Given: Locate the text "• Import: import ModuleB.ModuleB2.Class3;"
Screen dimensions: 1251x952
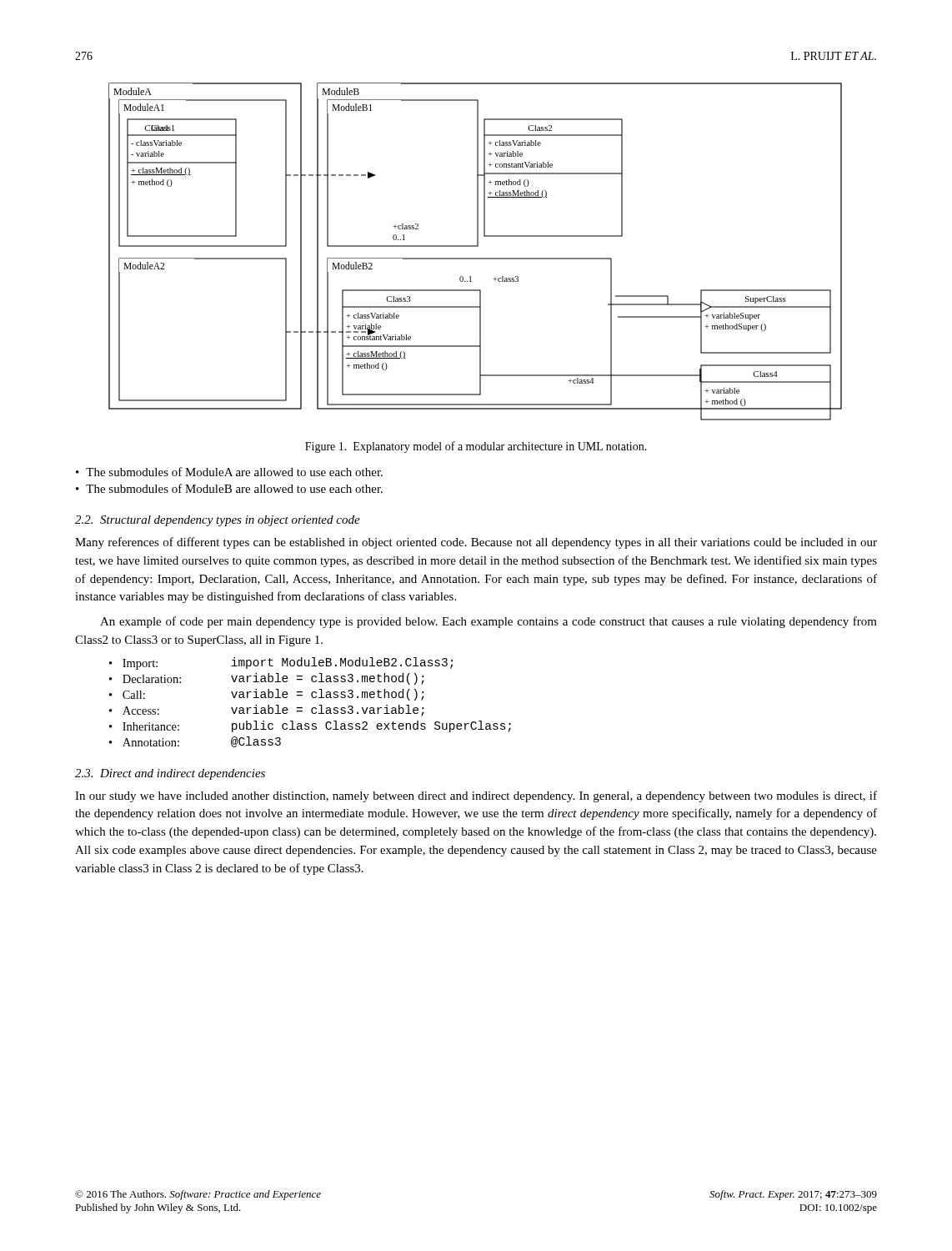Looking at the screenshot, I should click(x=282, y=663).
